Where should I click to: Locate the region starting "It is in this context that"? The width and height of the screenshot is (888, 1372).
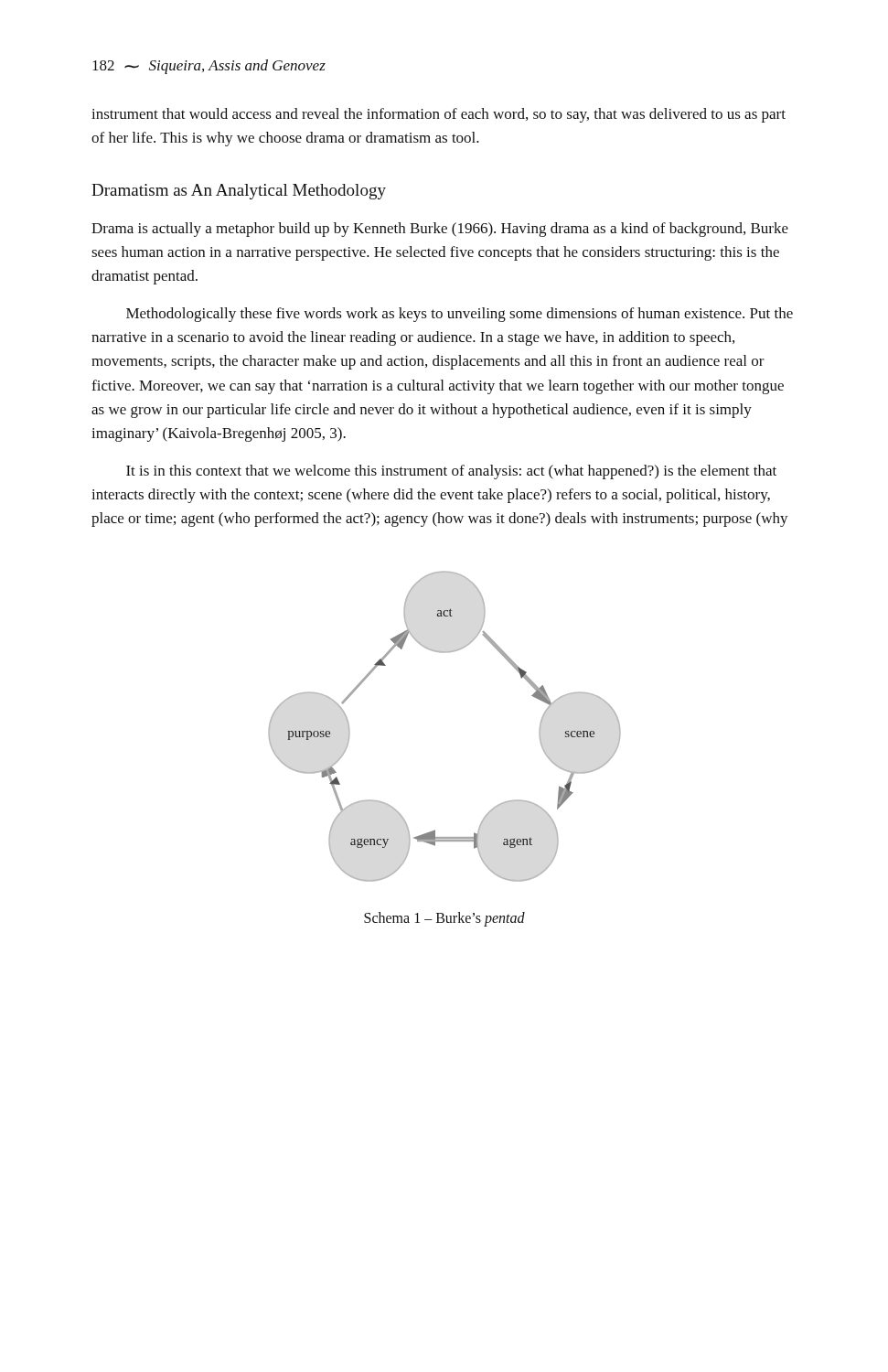[440, 494]
